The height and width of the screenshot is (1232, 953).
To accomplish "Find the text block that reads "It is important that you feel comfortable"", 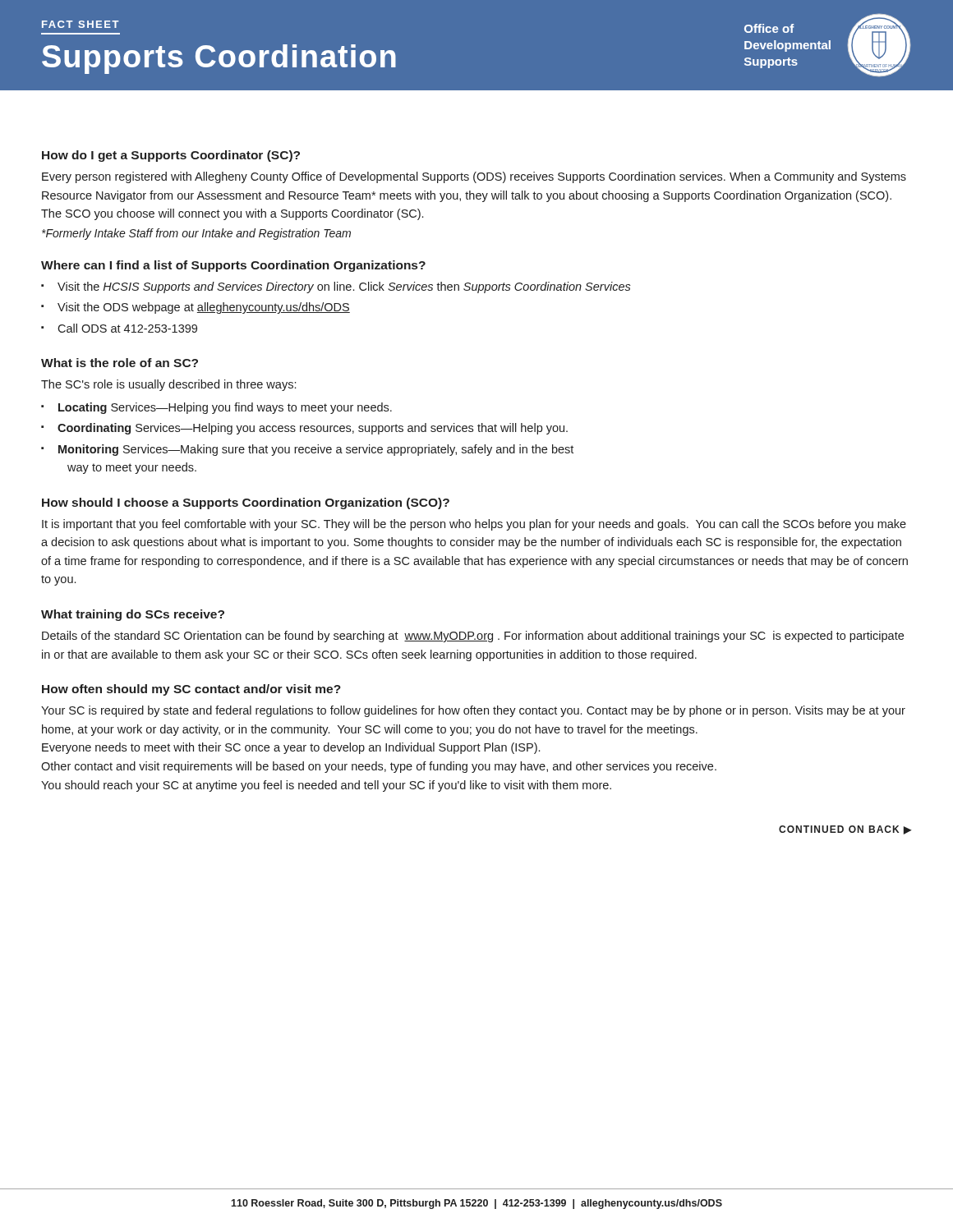I will (475, 552).
